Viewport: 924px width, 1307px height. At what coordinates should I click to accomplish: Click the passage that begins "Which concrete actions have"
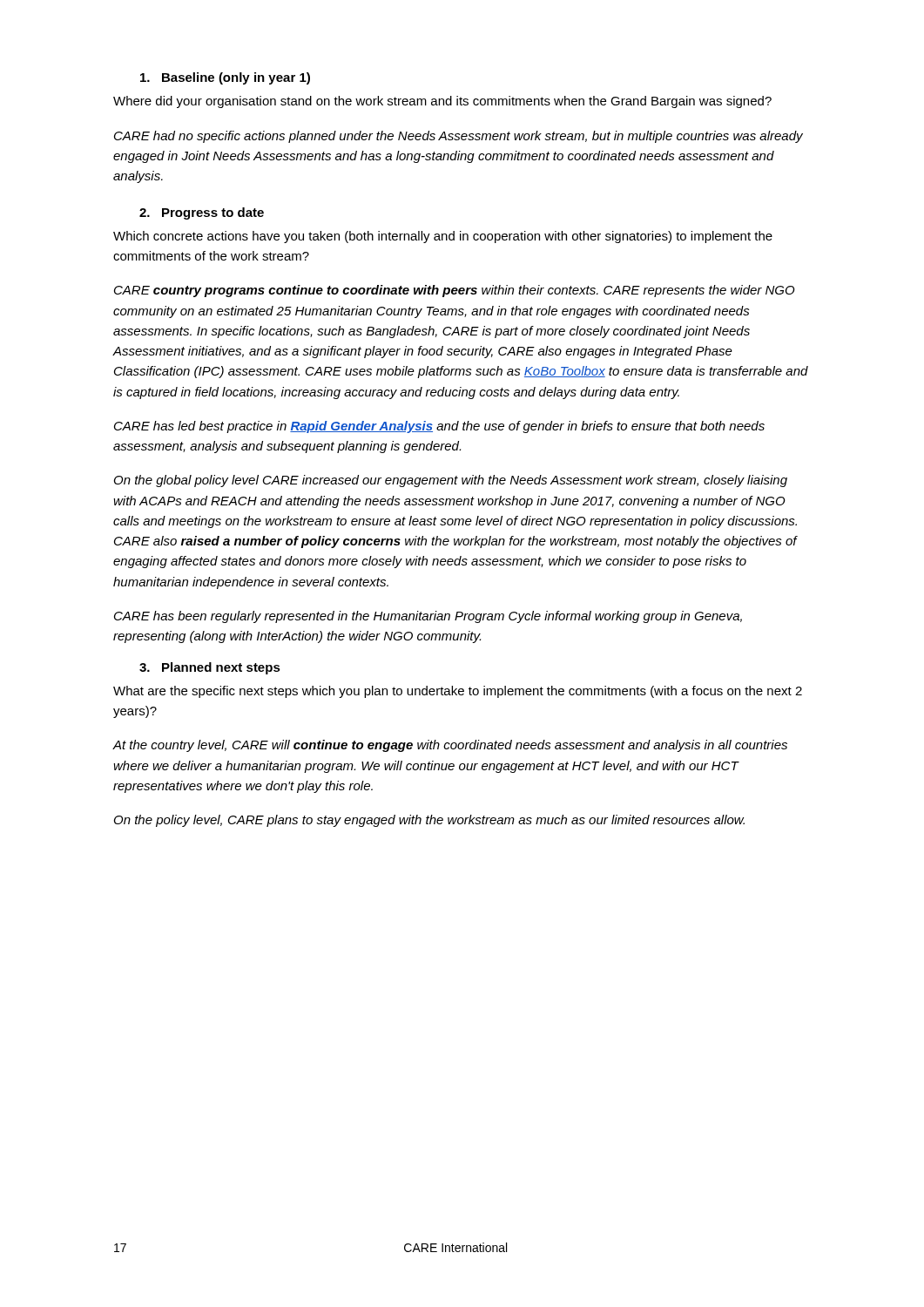click(x=443, y=246)
